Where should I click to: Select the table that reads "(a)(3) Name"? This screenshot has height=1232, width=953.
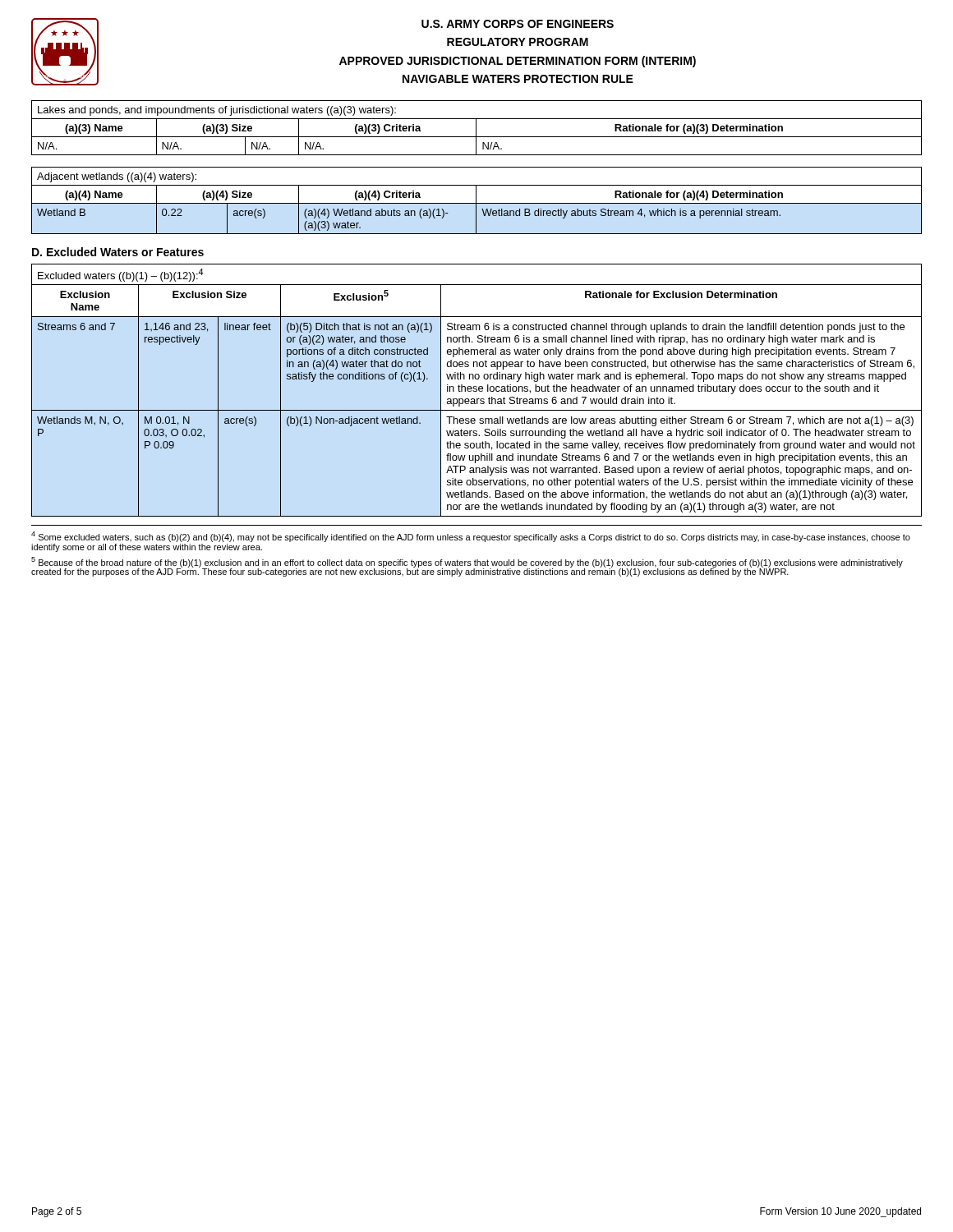pos(476,127)
